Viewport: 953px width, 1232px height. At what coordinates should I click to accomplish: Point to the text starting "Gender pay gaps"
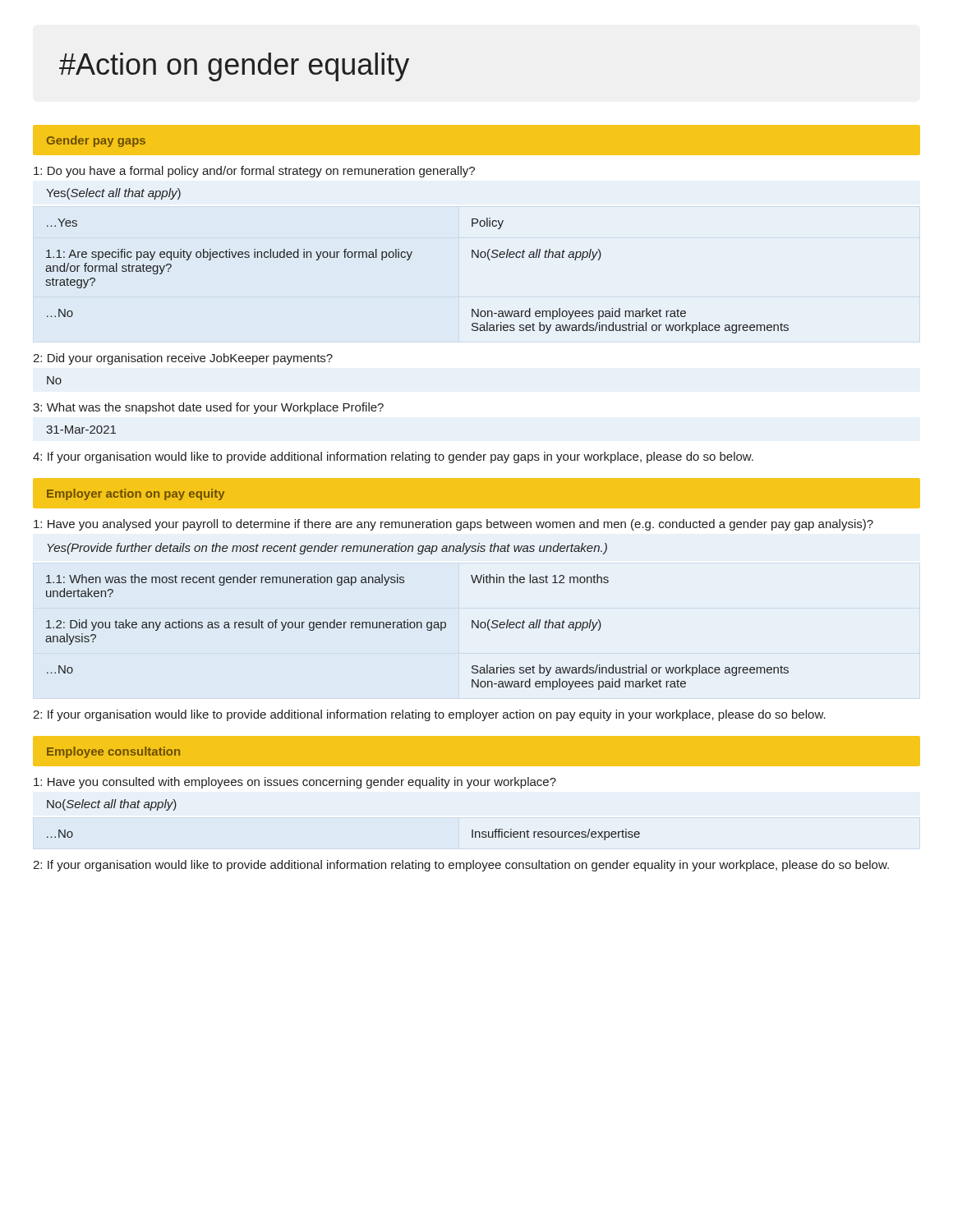[x=96, y=140]
